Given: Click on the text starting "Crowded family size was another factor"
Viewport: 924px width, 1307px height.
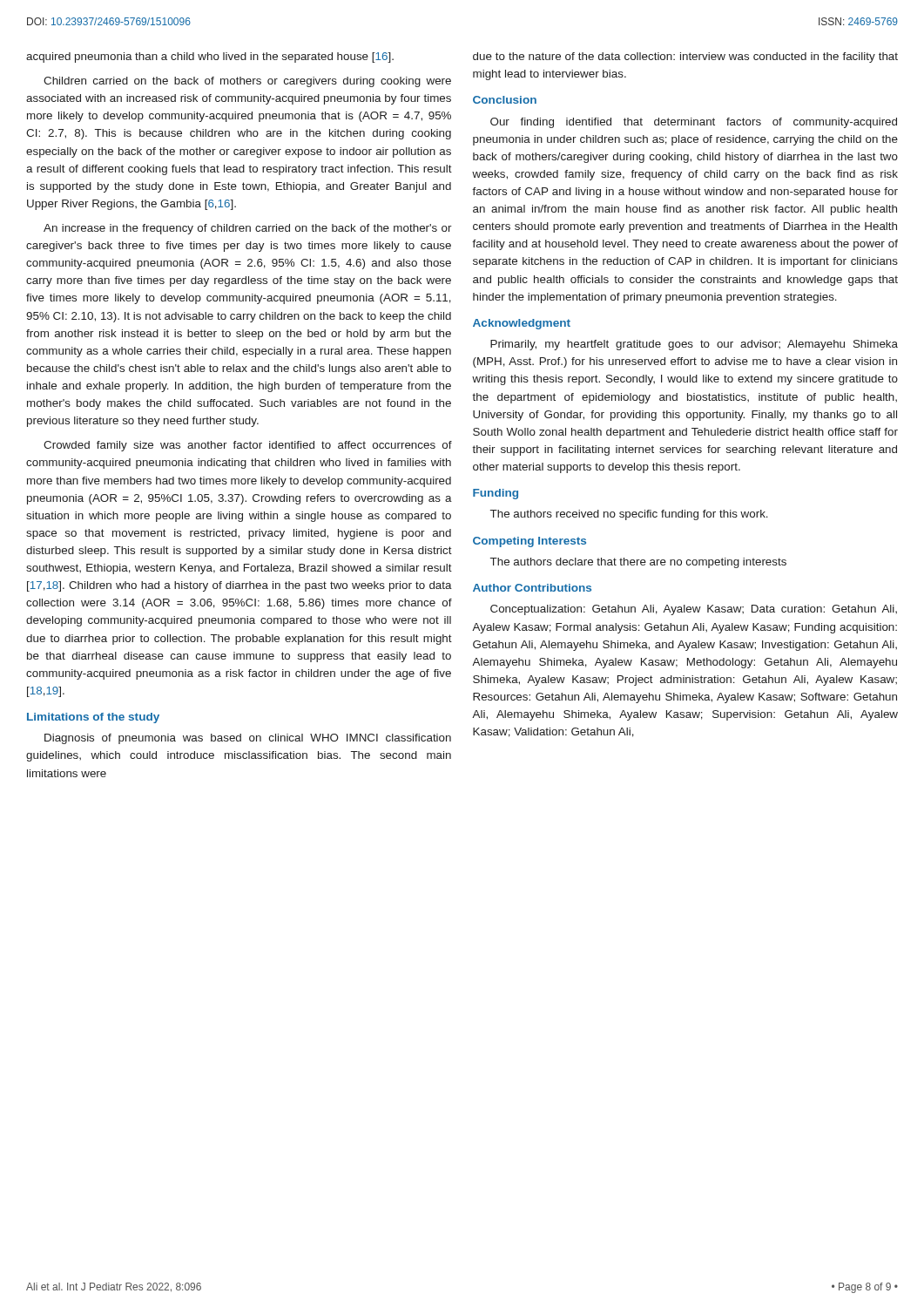Looking at the screenshot, I should 239,568.
